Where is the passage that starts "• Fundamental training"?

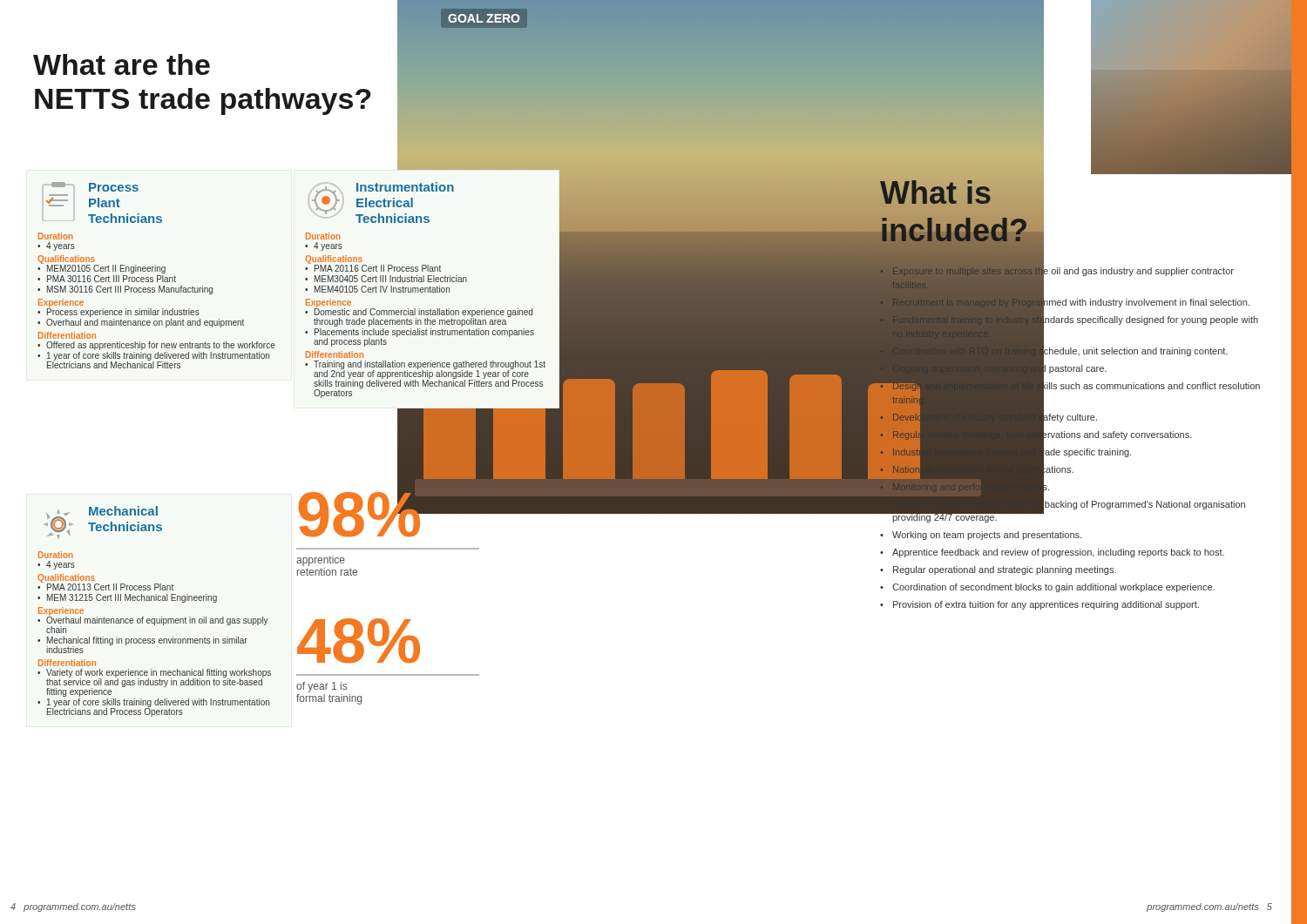pos(1069,326)
